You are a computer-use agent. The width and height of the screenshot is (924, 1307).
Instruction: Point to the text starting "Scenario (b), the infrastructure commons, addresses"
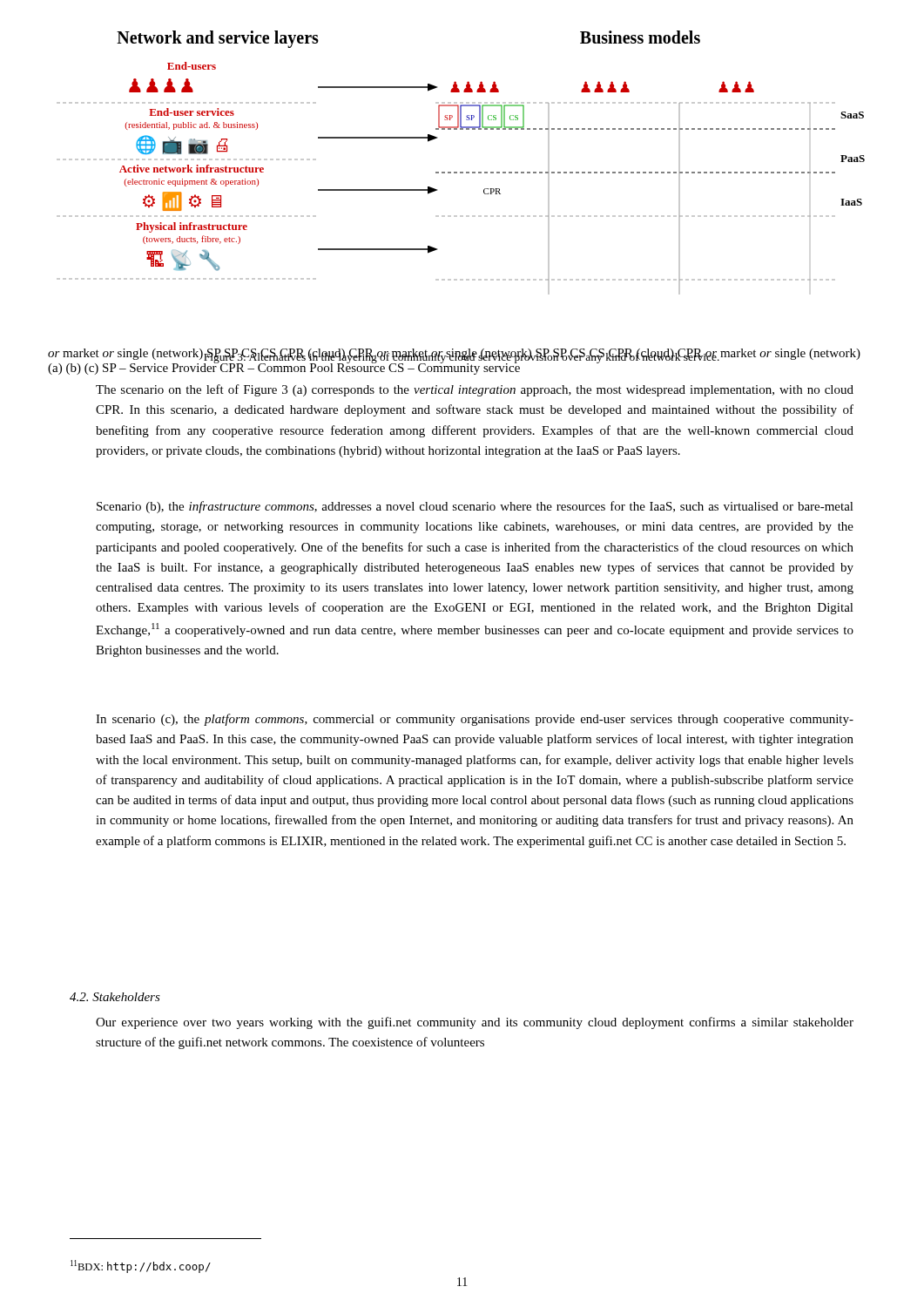(x=475, y=579)
